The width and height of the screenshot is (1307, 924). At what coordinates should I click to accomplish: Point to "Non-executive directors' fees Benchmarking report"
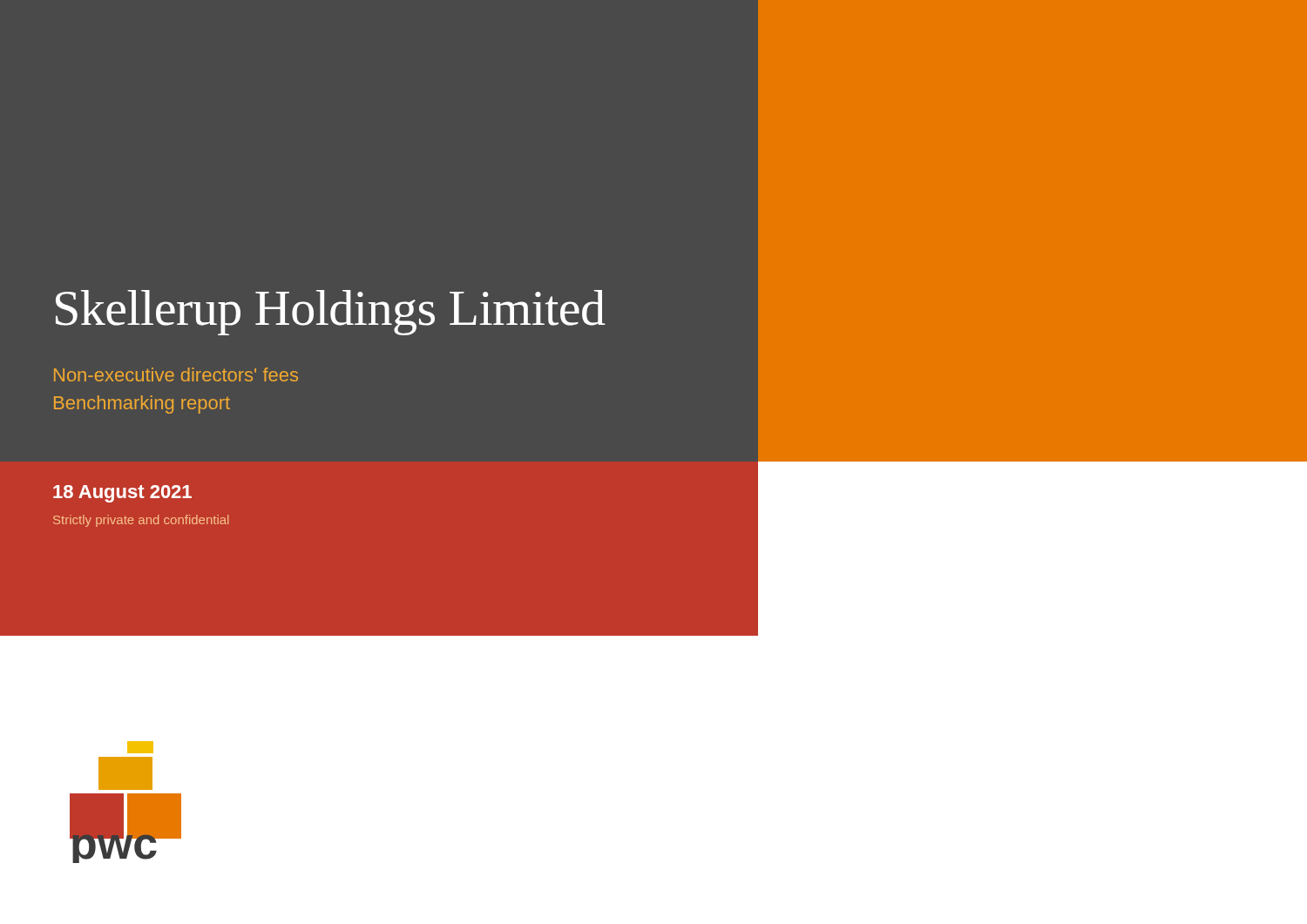(x=176, y=389)
